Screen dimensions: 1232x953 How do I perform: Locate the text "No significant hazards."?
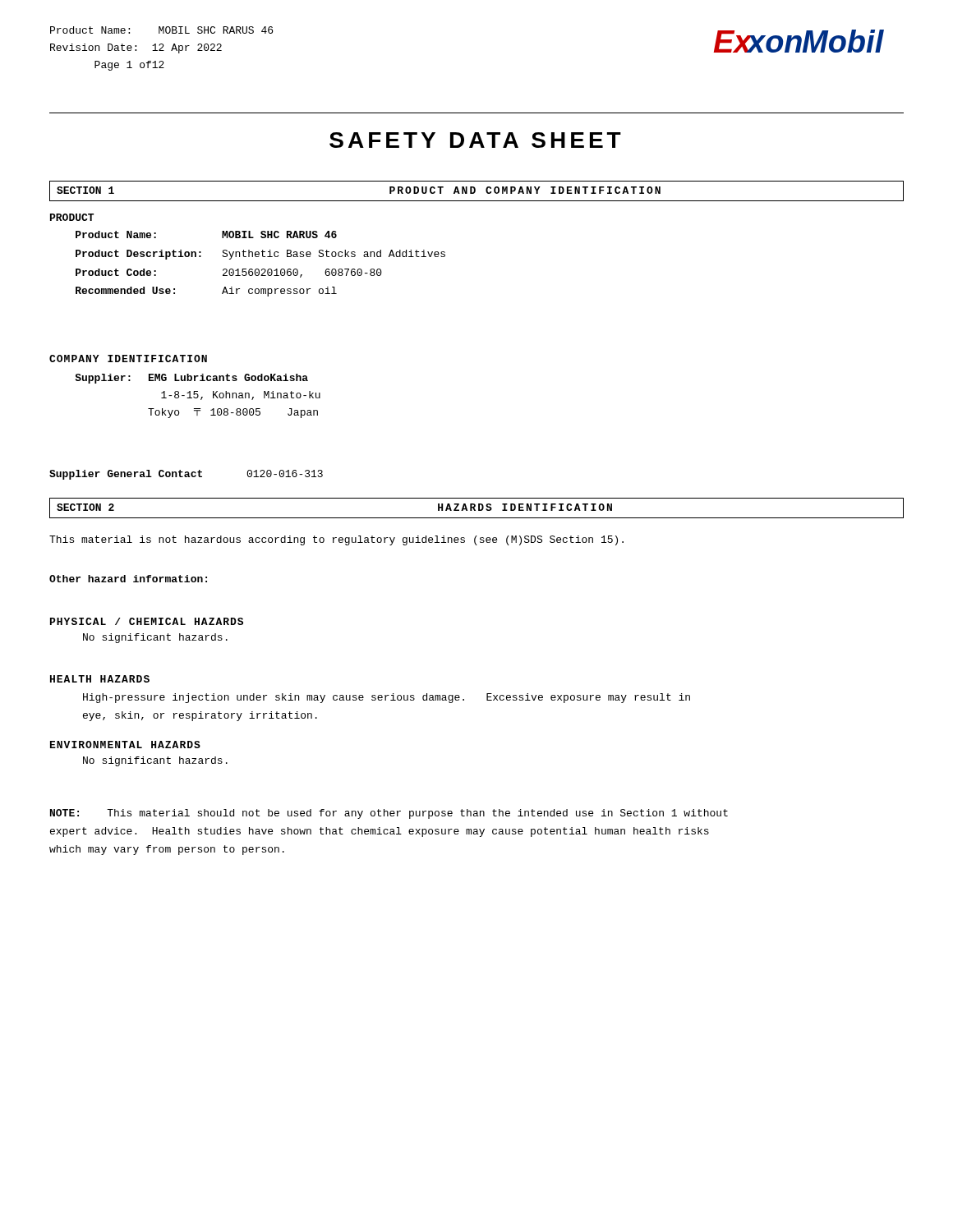[156, 761]
